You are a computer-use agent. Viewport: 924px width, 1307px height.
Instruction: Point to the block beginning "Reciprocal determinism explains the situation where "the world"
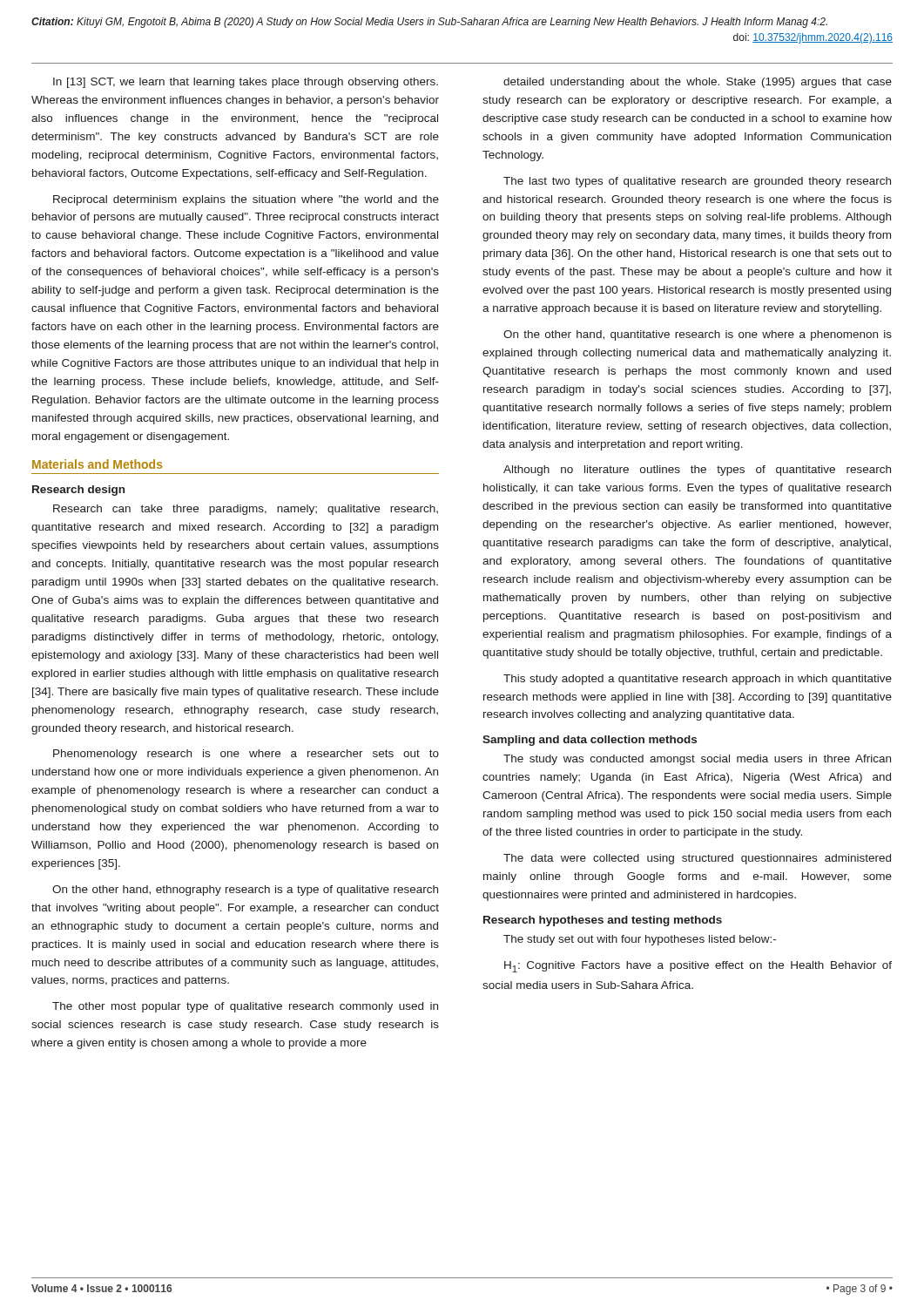235,318
